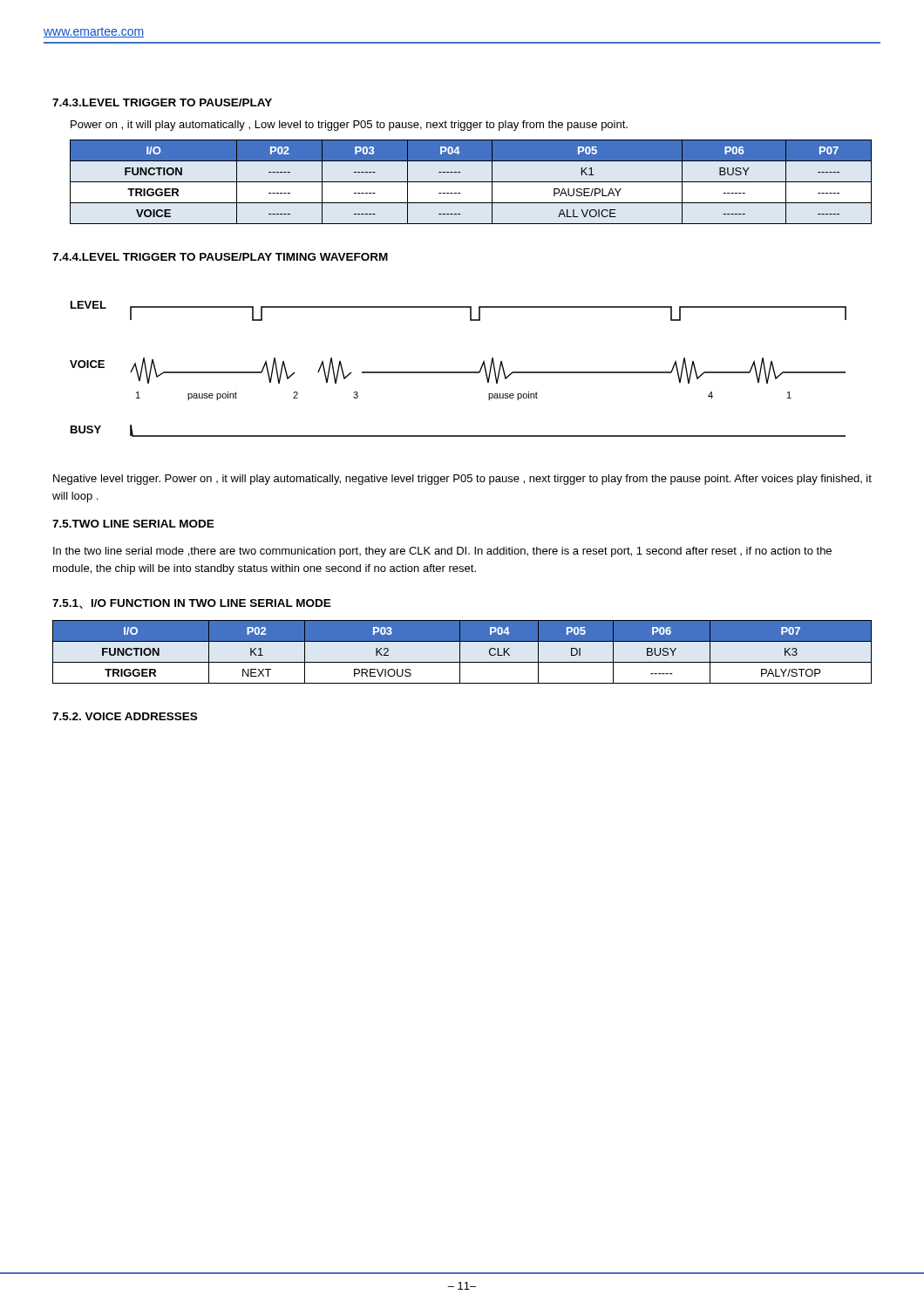The height and width of the screenshot is (1308, 924).
Task: Find the text block that says "Negative level trigger."
Action: tap(462, 487)
